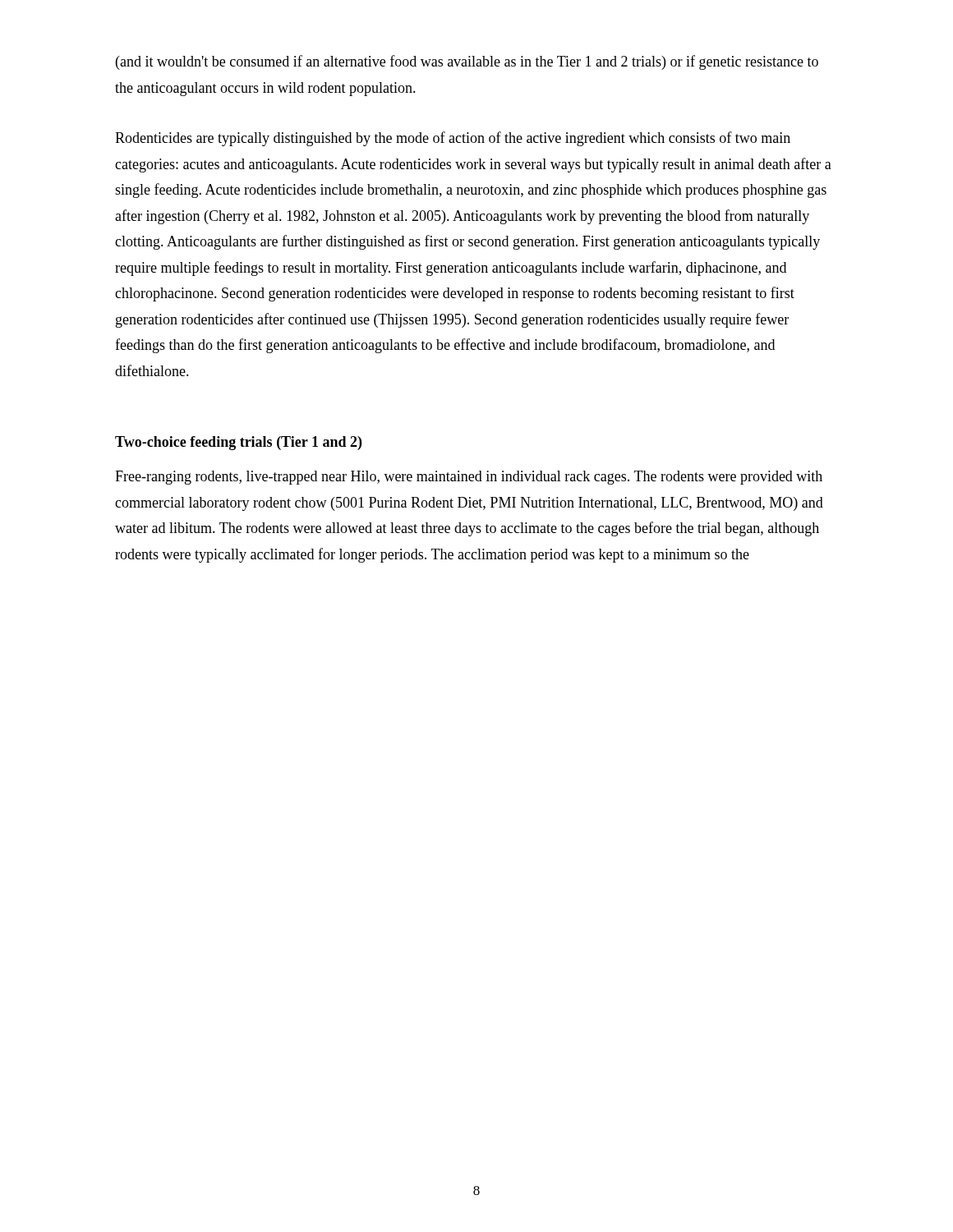
Task: Locate the block of text that opens with "Free-ranging rodents, live-trapped near Hilo, were maintained"
Action: 469,515
